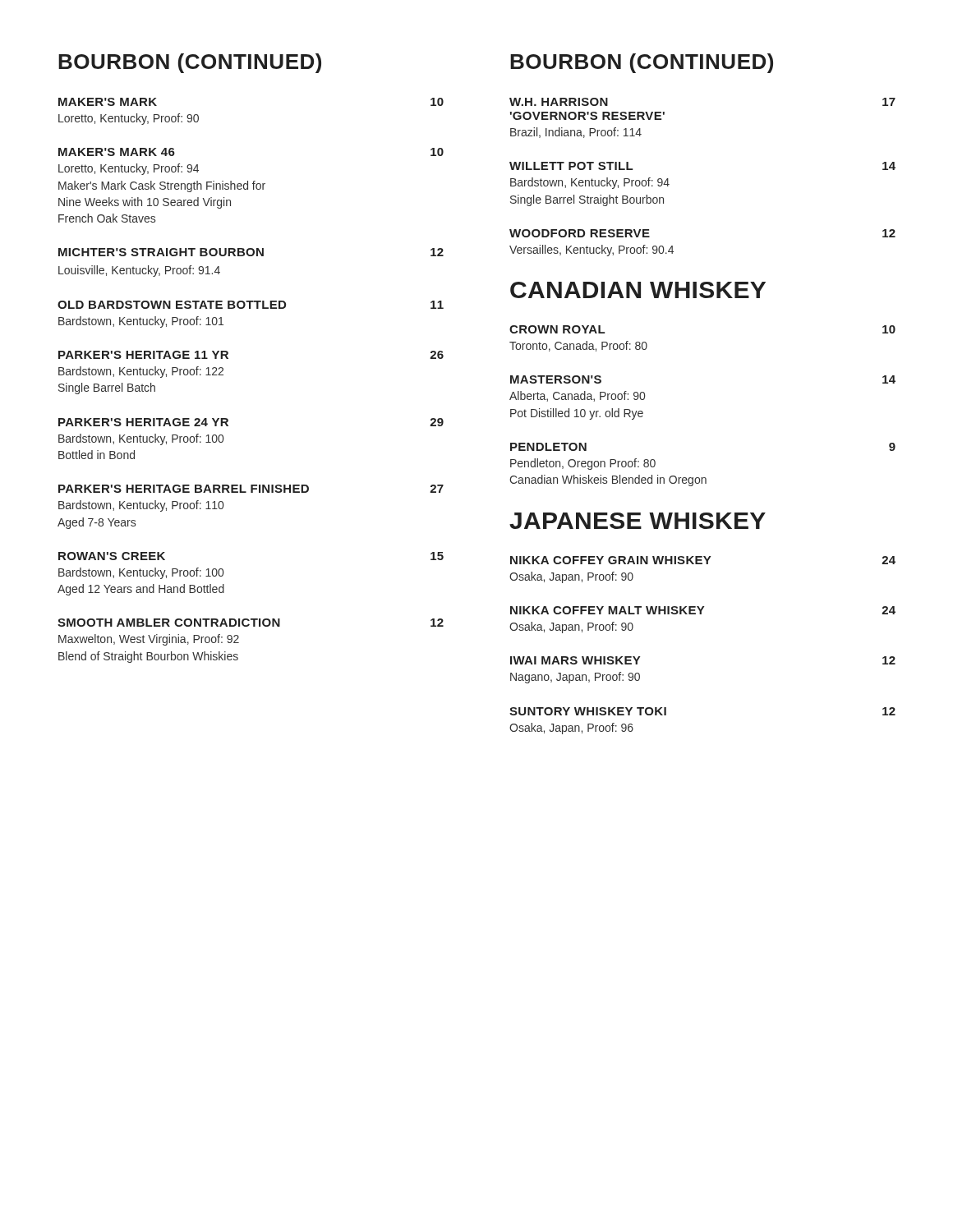Where is the passage that starts "W.H. HARRISON'GOVERNOR'S RESERVE' 17 Brazil, Indiana, Proof:"?
Screen dimensions: 1232x953
pyautogui.click(x=555, y=101)
